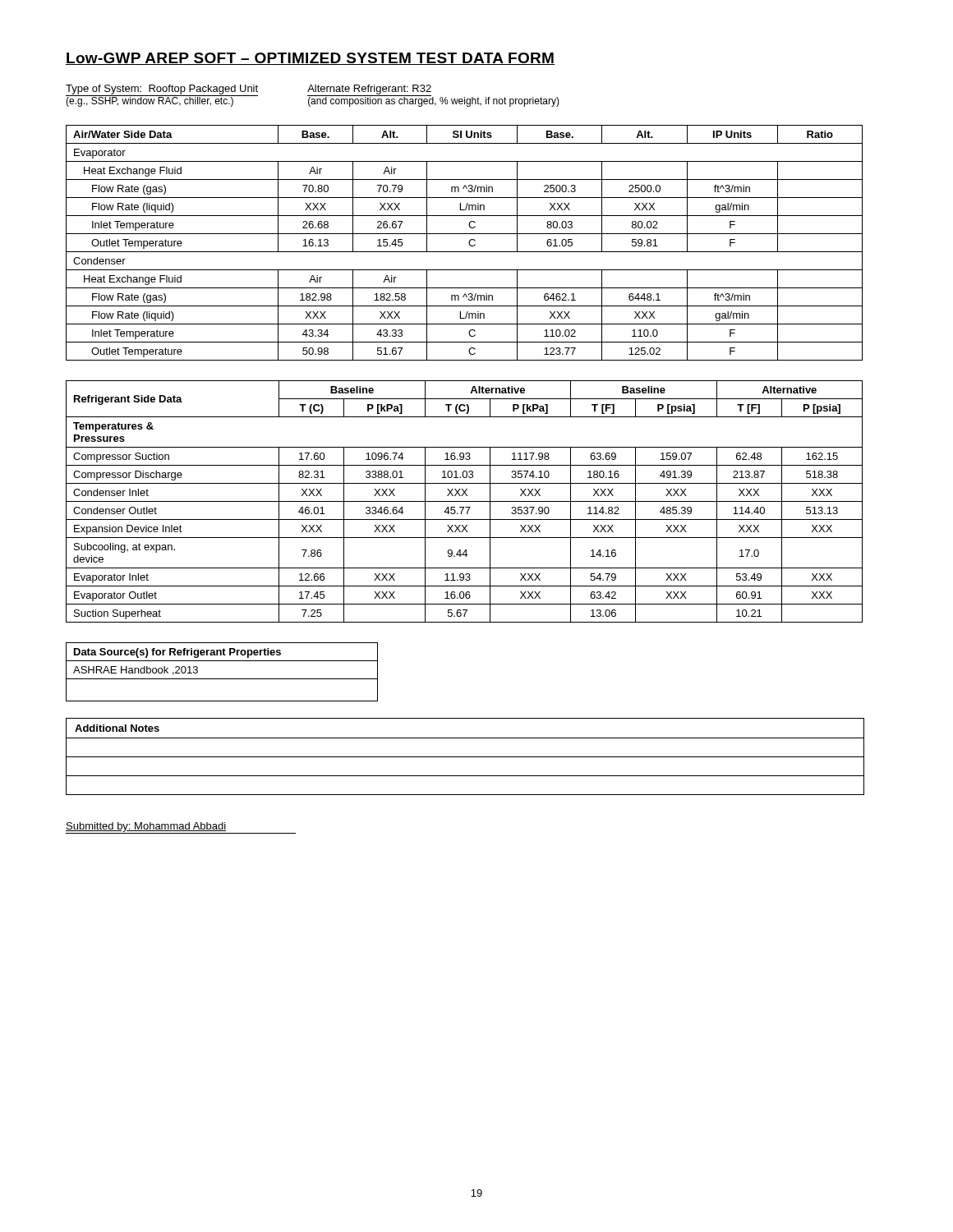Point to the block starting "Submitted by: Mohammad Abbadi"
The width and height of the screenshot is (953, 1232).
[181, 827]
